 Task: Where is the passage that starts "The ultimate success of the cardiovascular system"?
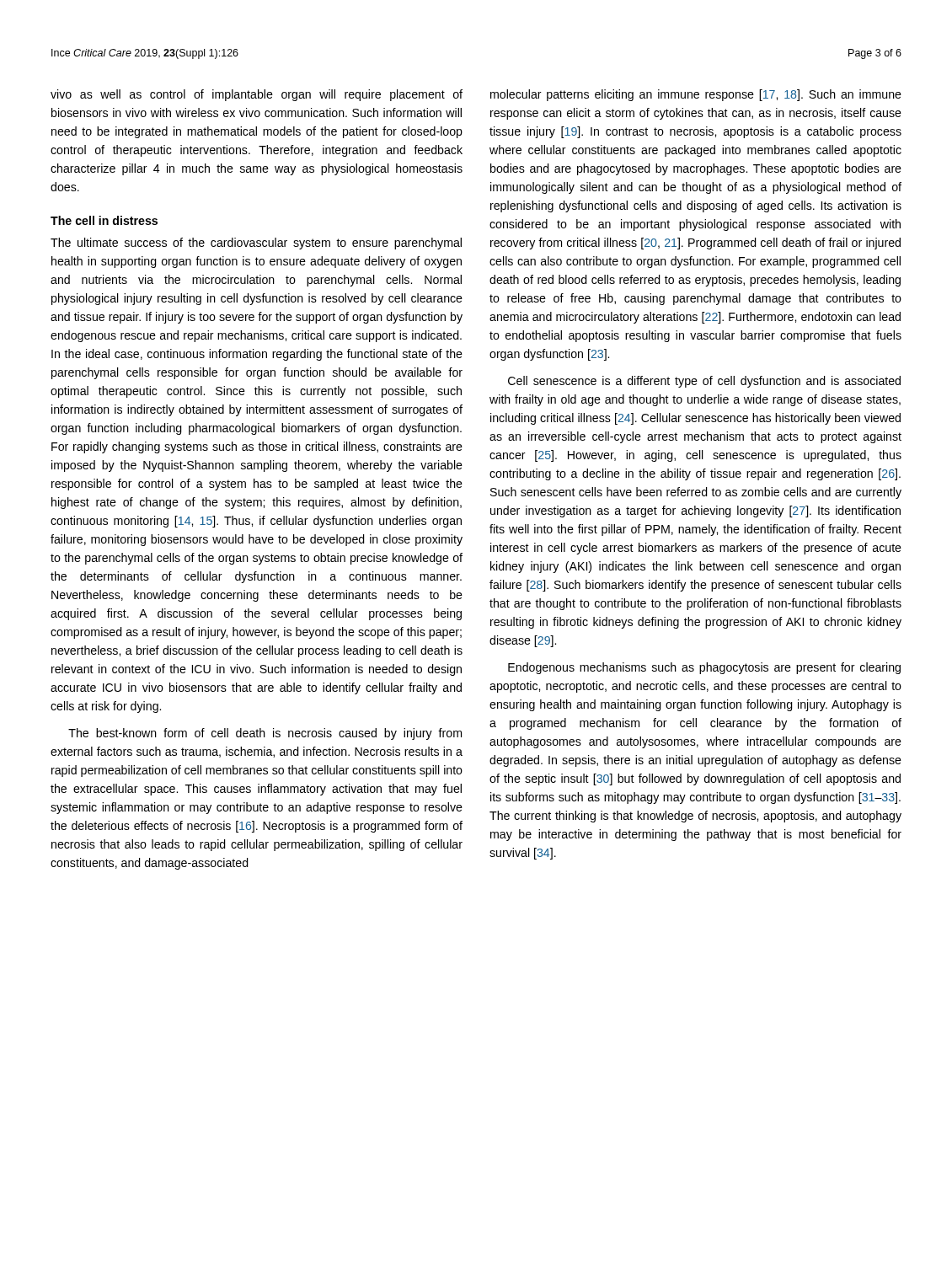257,553
